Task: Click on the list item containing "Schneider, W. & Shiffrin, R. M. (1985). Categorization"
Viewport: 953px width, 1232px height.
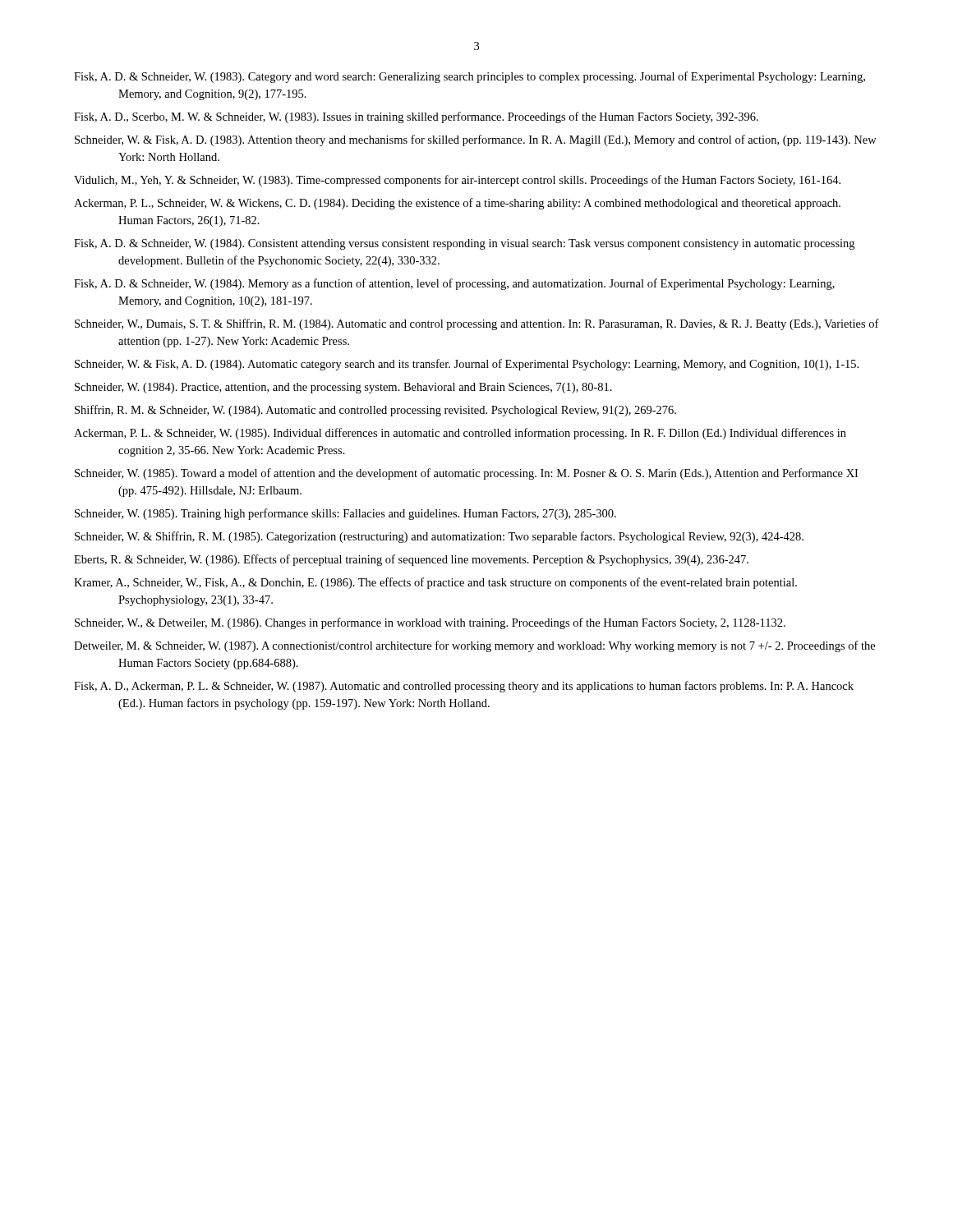Action: coord(439,537)
